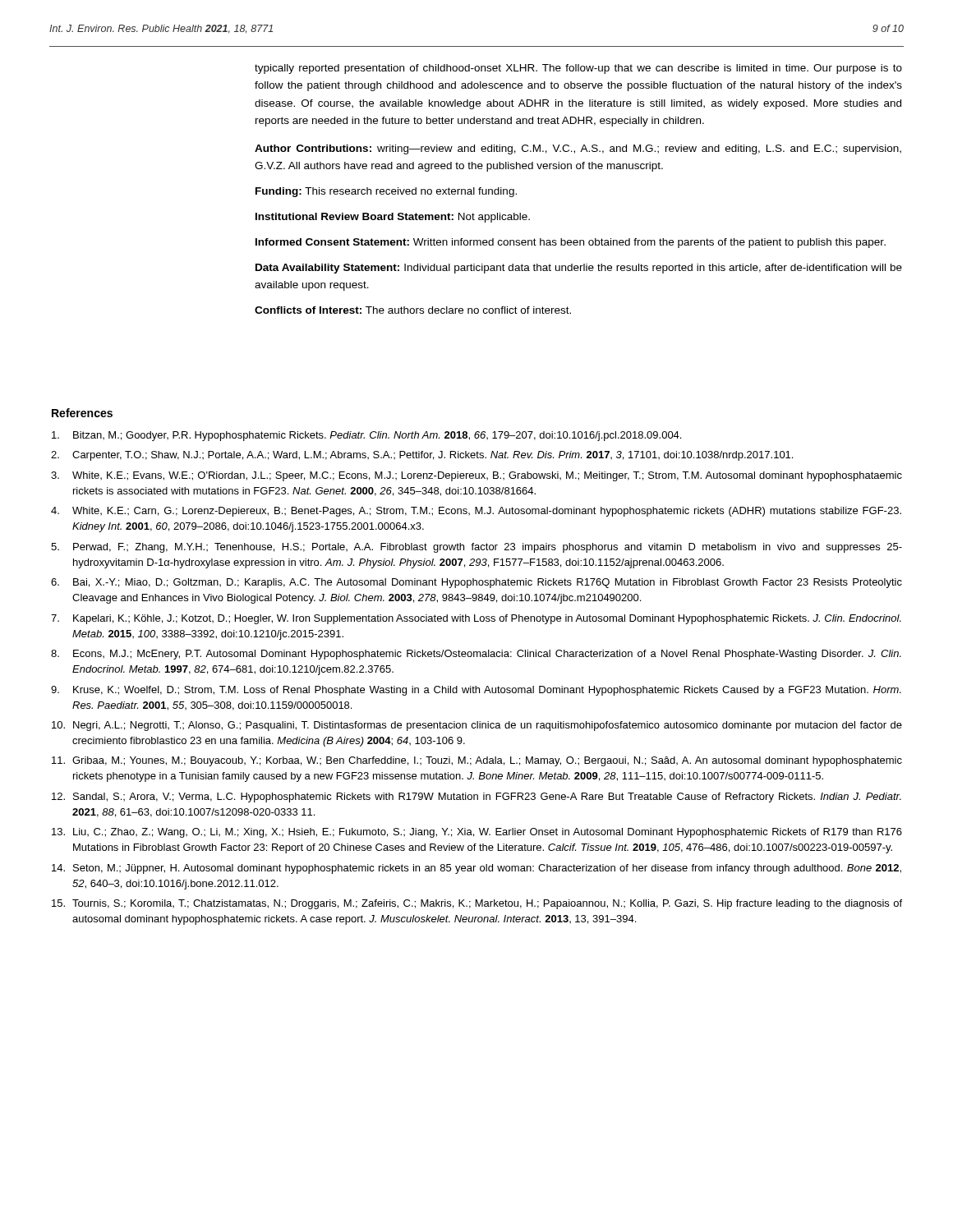
Task: Point to the passage starting "Author Contributions: writing—review and editing, C.M.,"
Action: (x=578, y=158)
